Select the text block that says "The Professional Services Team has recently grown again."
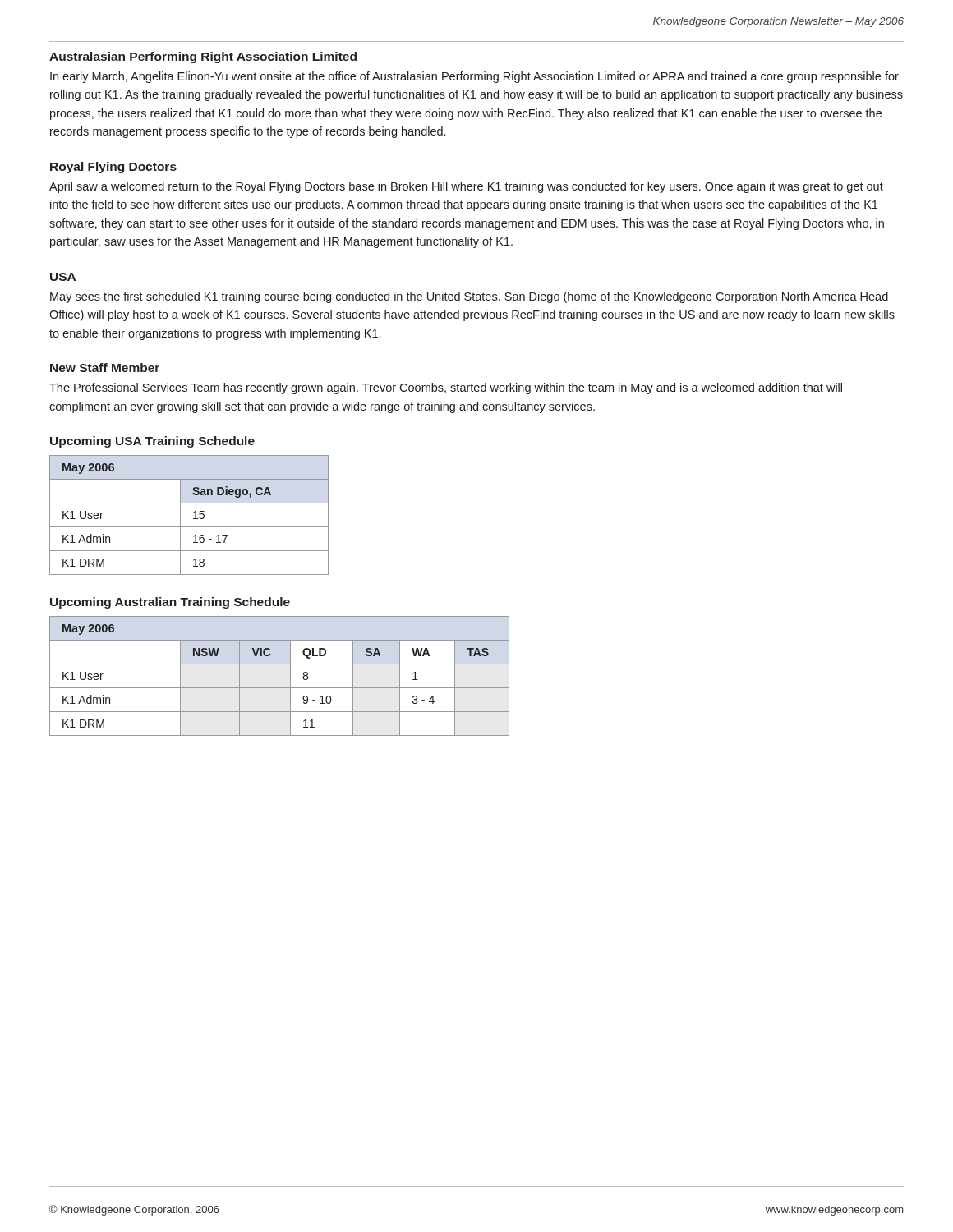 tap(446, 397)
